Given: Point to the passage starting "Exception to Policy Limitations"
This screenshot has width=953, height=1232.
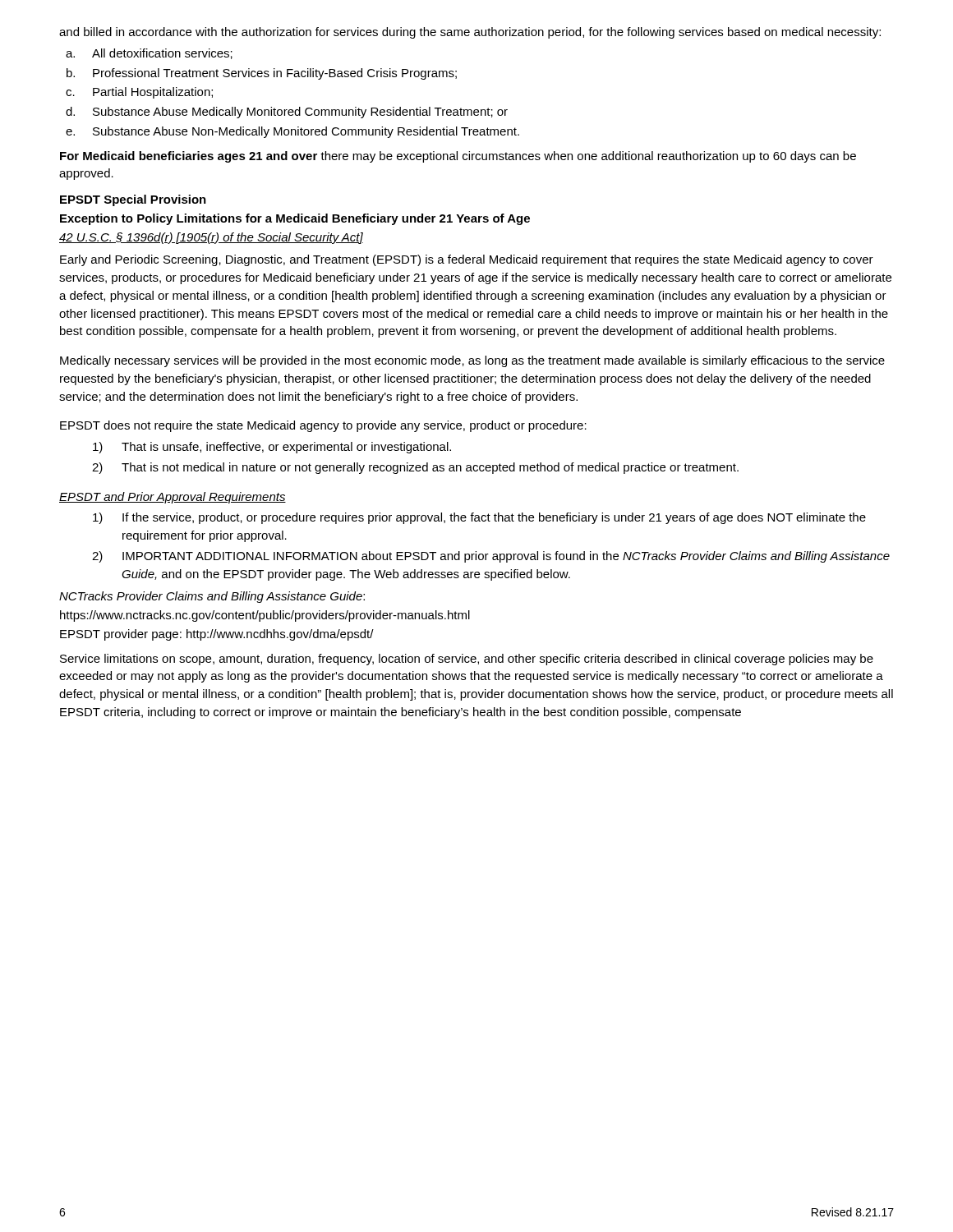Looking at the screenshot, I should click(x=476, y=218).
